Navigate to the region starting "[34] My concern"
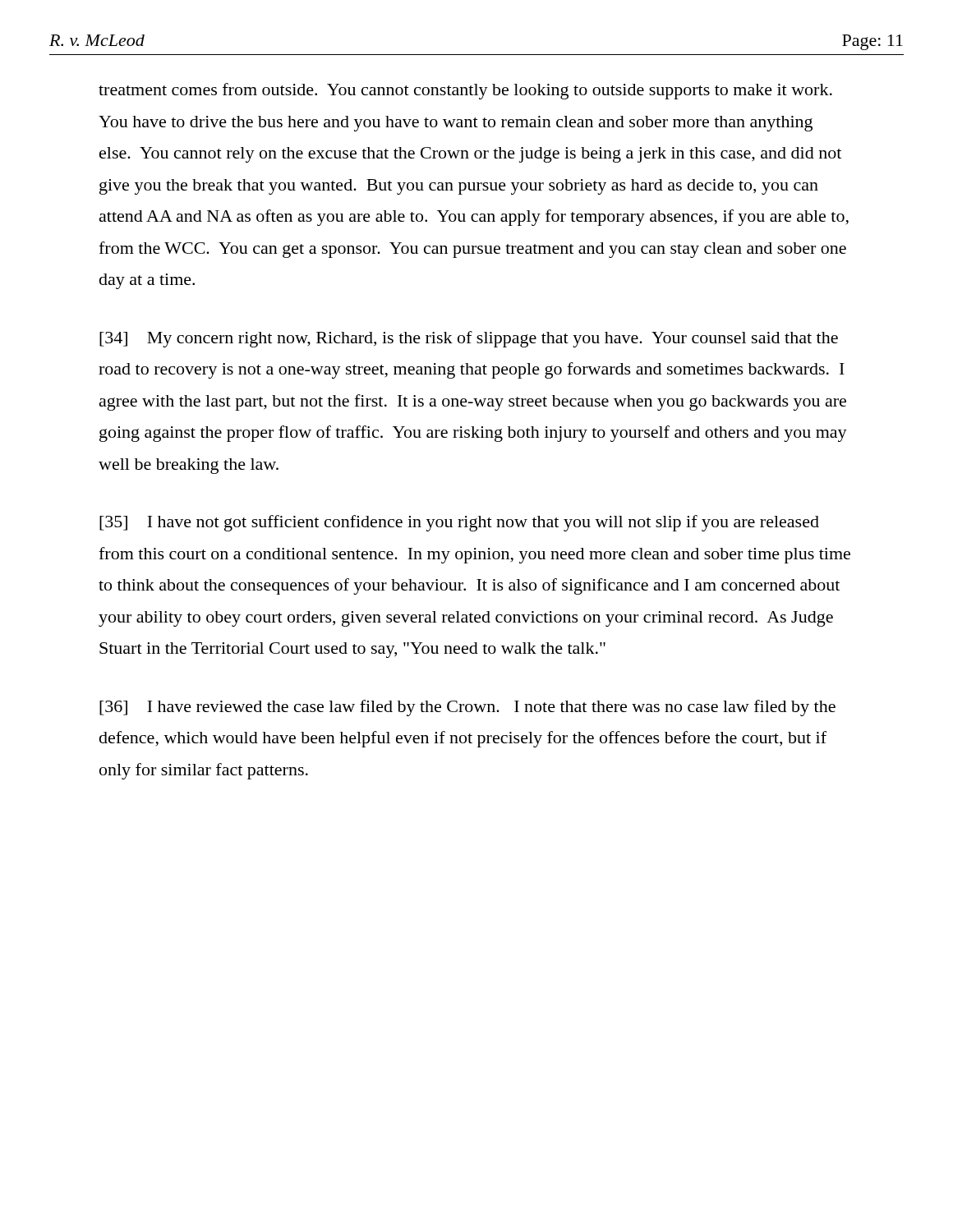The height and width of the screenshot is (1232, 953). 473,400
